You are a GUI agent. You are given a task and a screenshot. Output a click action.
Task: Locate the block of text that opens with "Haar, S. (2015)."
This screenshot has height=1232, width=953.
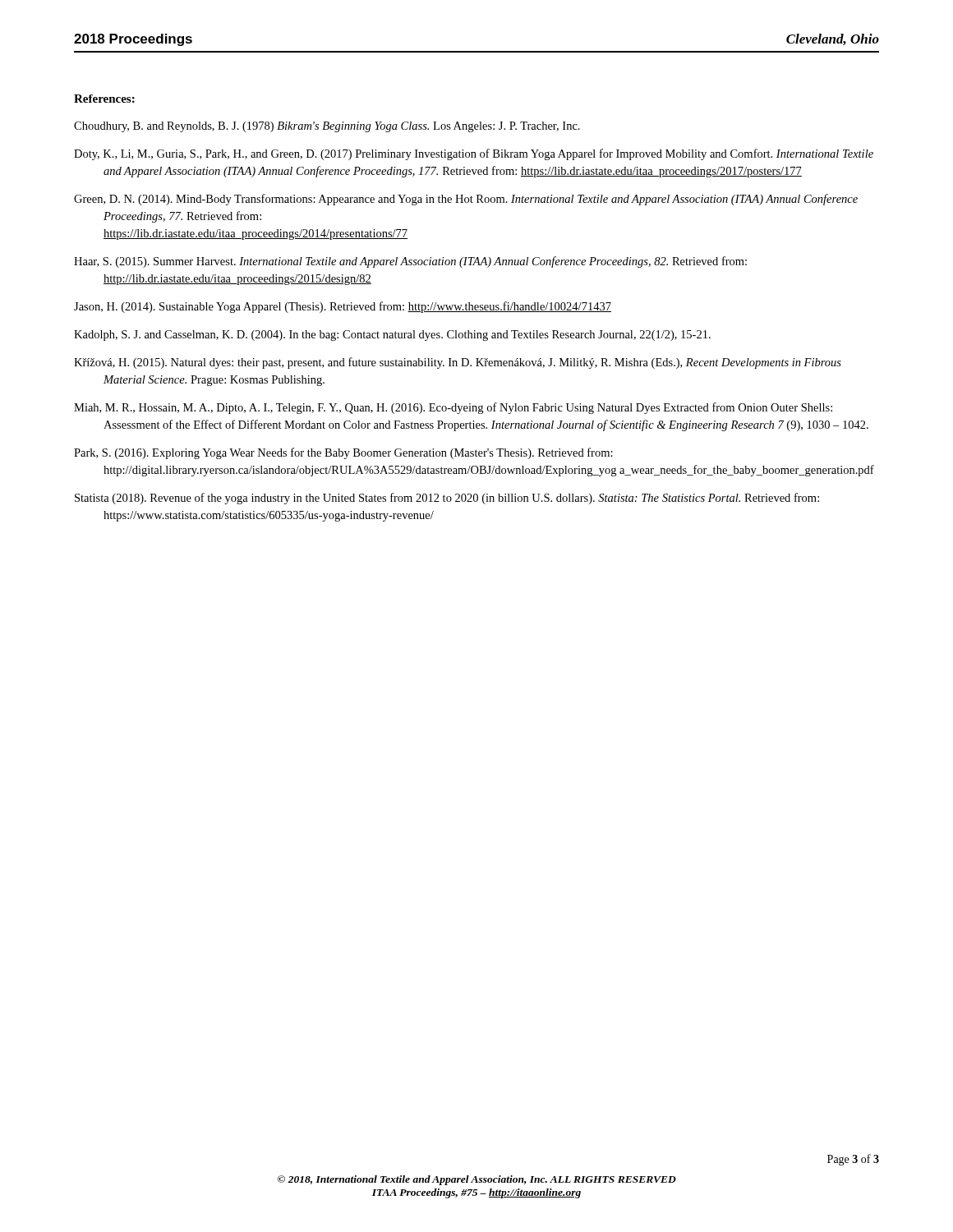tap(411, 270)
